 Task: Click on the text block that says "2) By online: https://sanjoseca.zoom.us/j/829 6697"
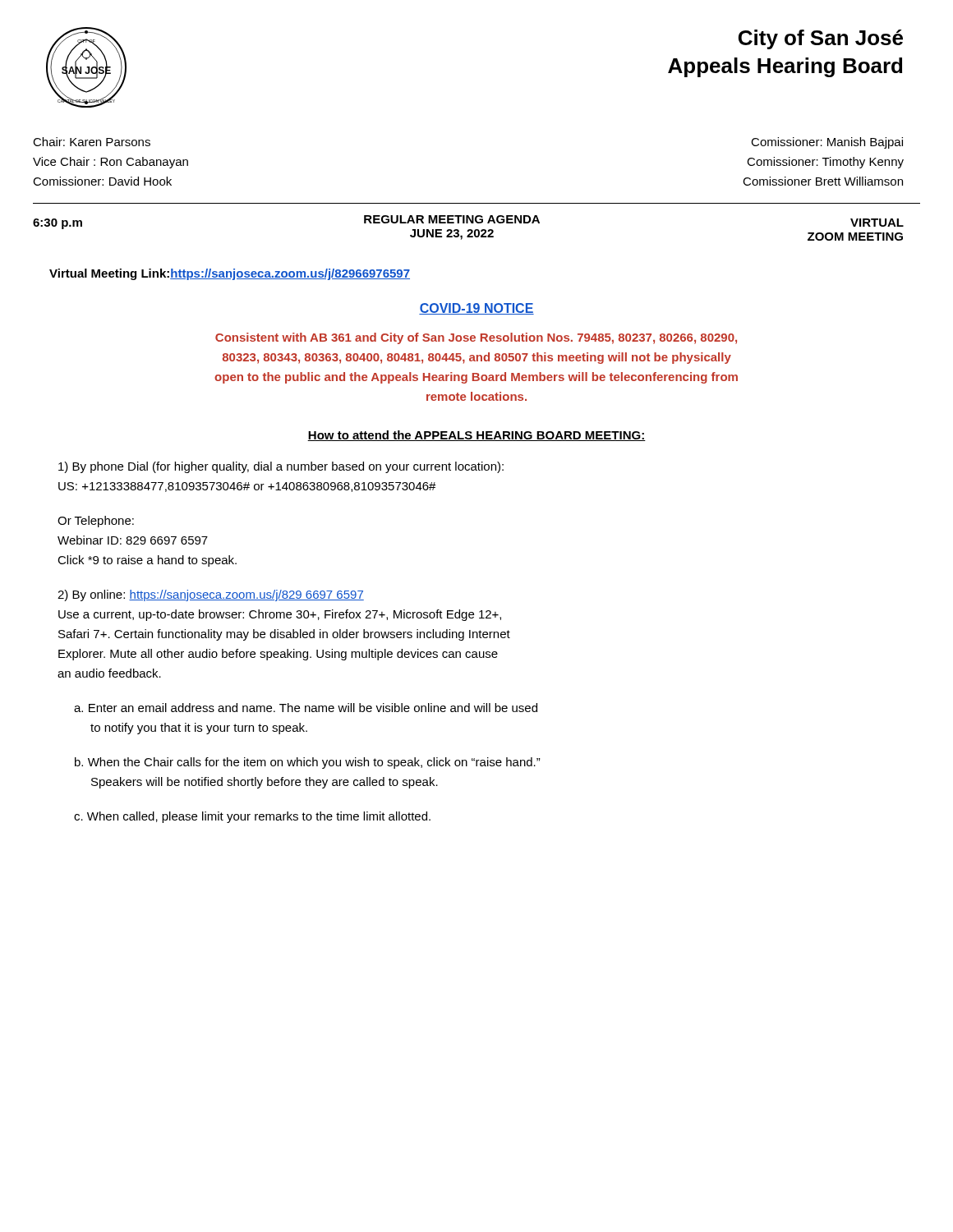coord(284,634)
